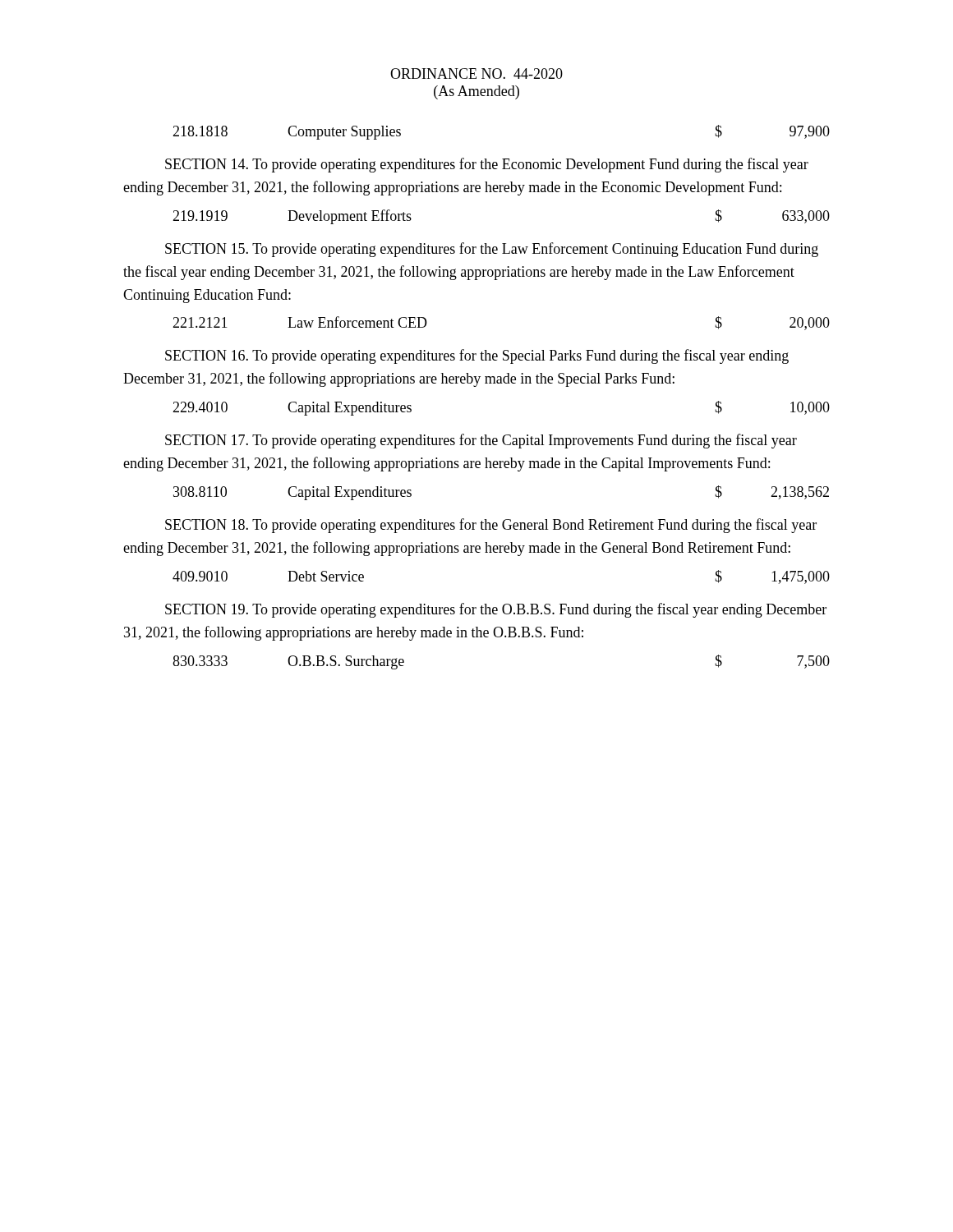
Task: Click on the table containing "8110 Capital Expenditures"
Action: pyautogui.click(x=476, y=492)
